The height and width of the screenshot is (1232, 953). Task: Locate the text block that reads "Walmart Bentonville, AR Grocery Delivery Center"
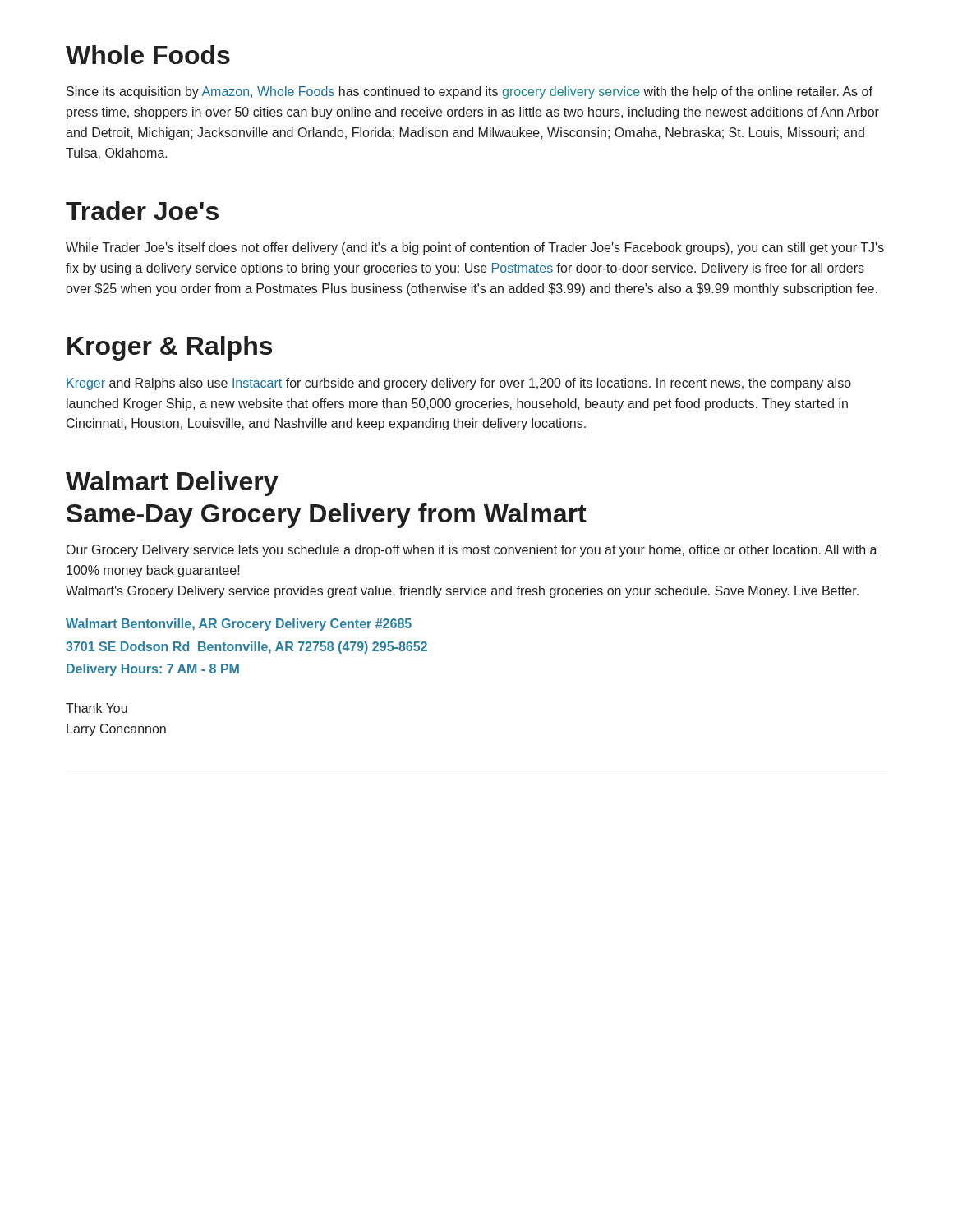[x=239, y=625]
